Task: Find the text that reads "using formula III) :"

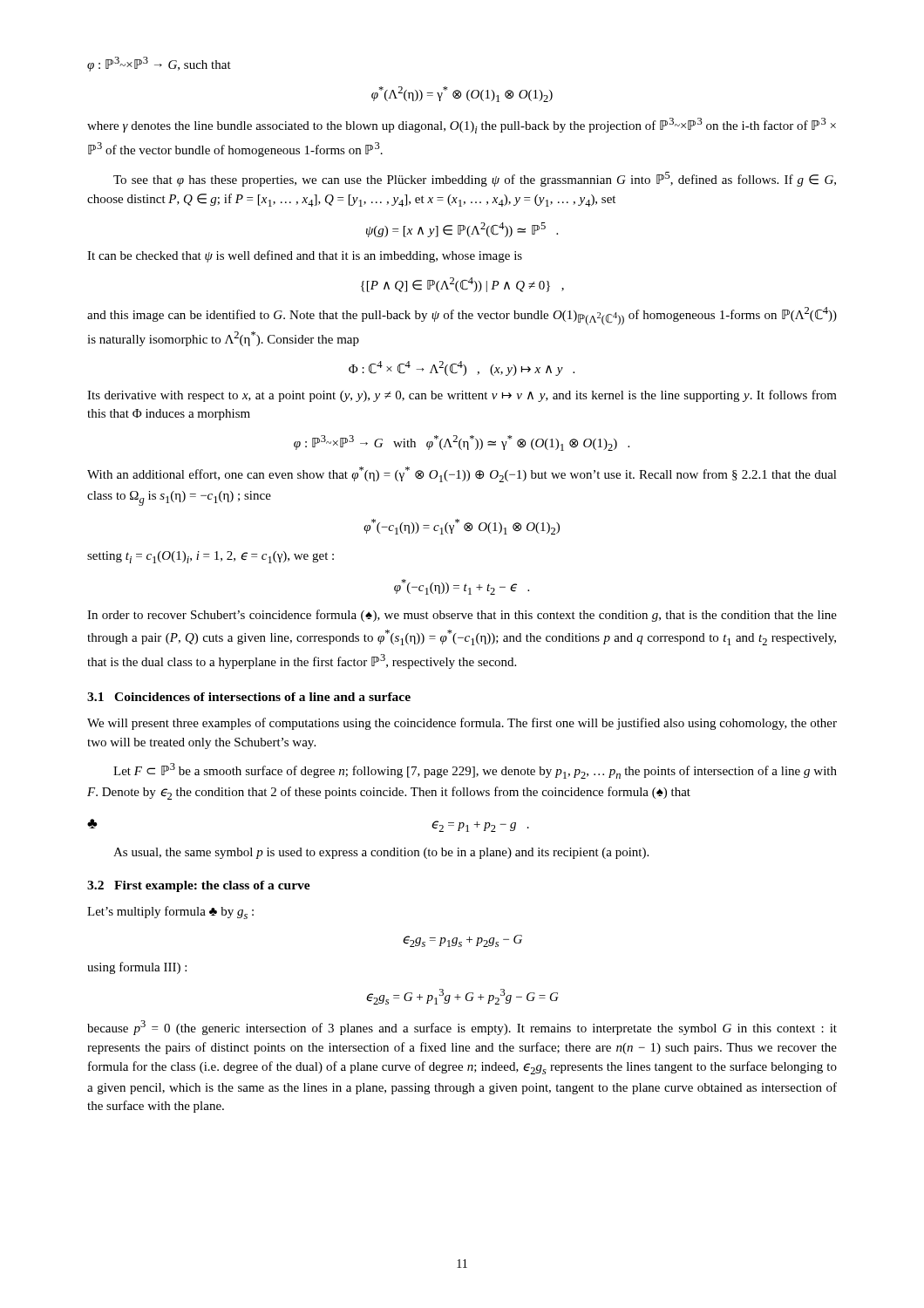Action: pyautogui.click(x=137, y=967)
